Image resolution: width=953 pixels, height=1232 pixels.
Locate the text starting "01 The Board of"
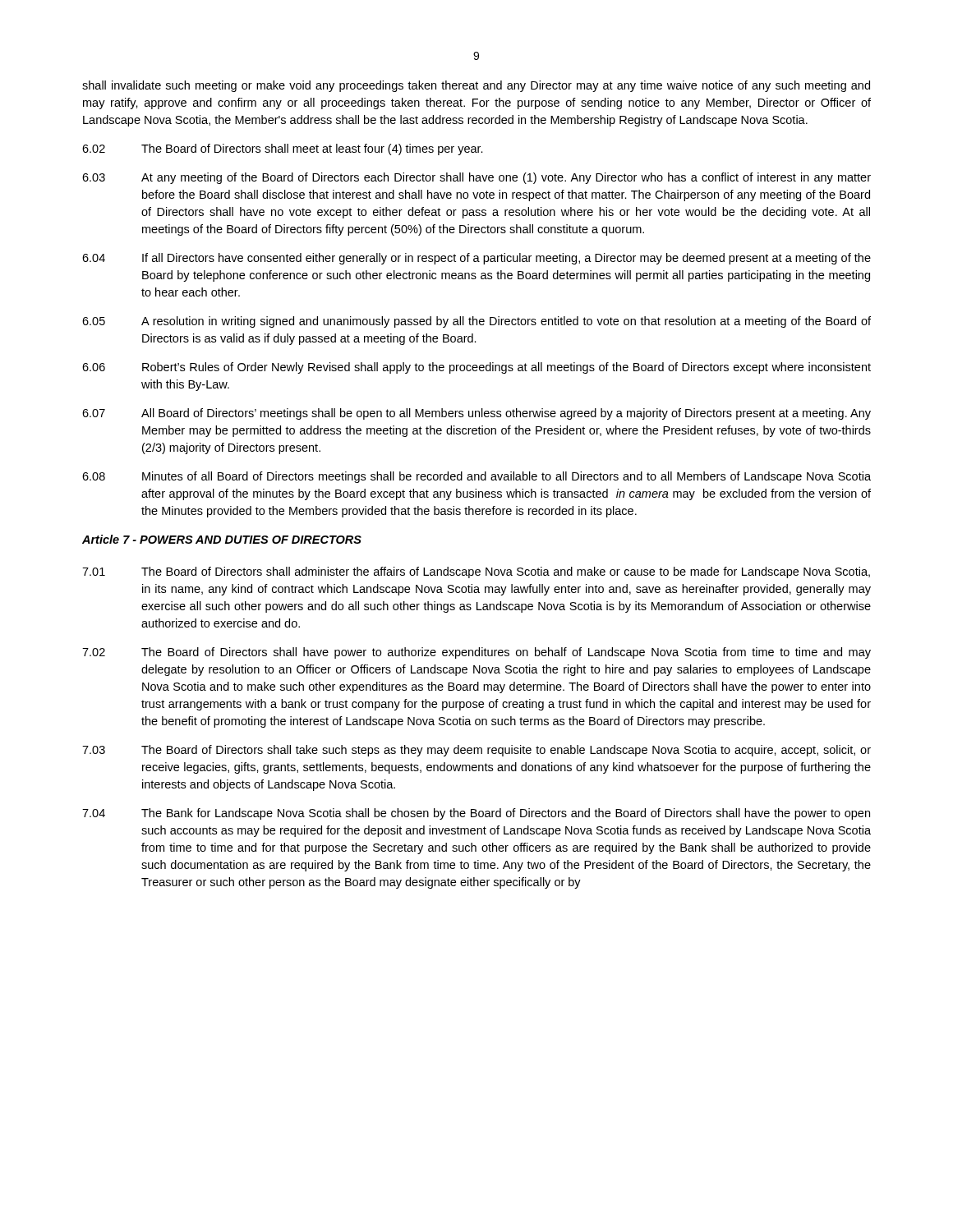click(x=476, y=598)
